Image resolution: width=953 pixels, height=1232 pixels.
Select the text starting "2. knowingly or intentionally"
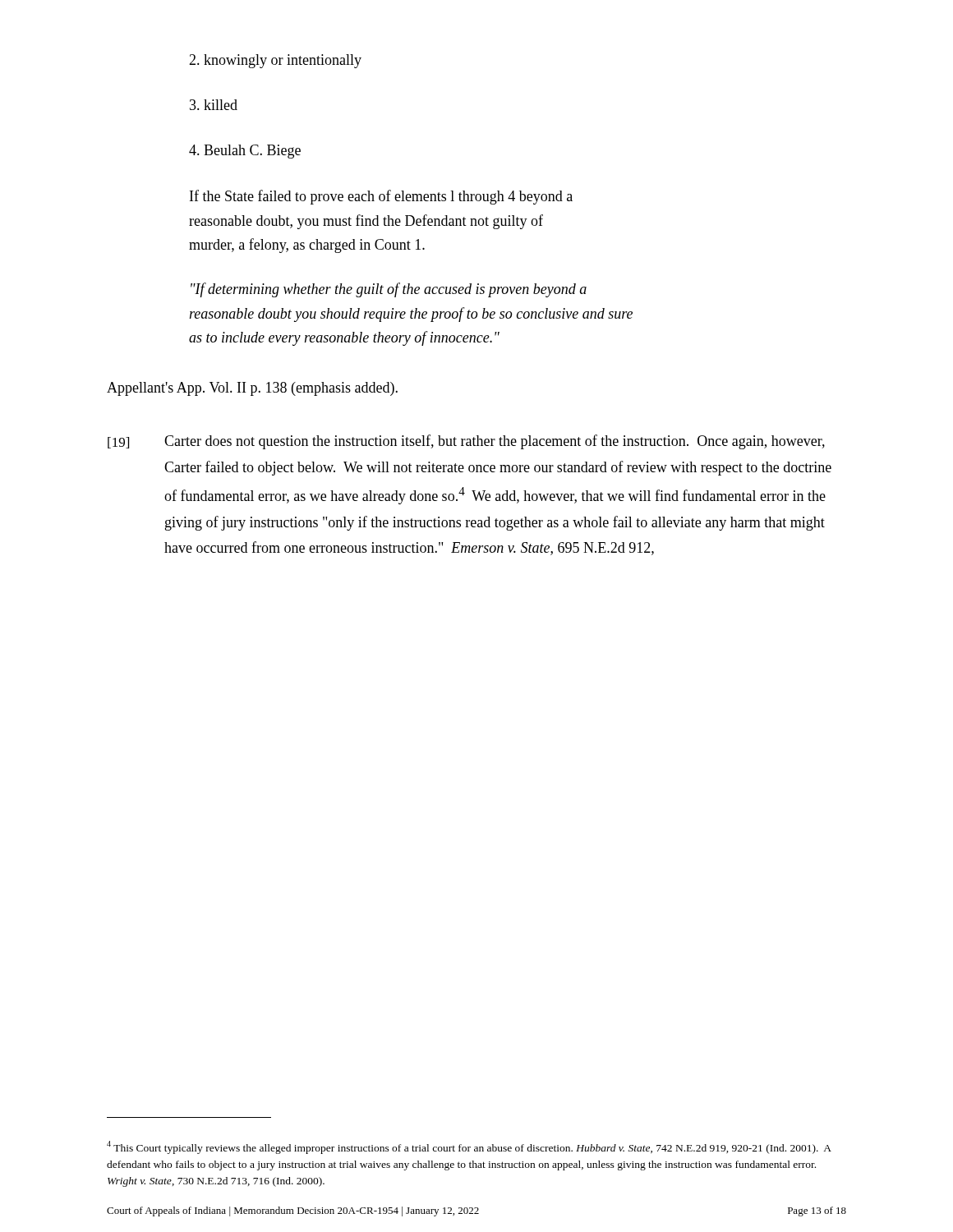pyautogui.click(x=275, y=60)
